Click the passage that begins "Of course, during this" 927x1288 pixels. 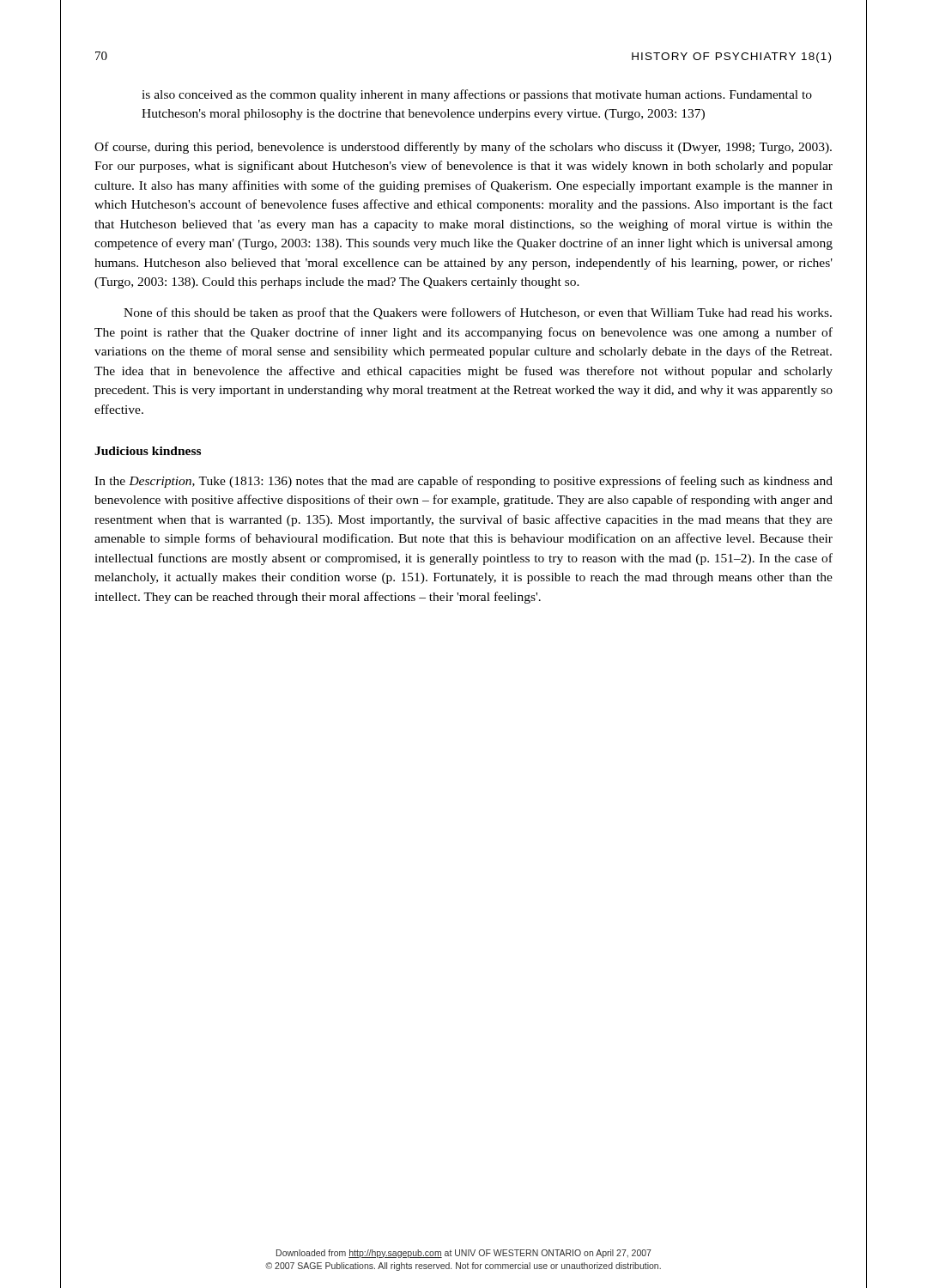(x=464, y=214)
